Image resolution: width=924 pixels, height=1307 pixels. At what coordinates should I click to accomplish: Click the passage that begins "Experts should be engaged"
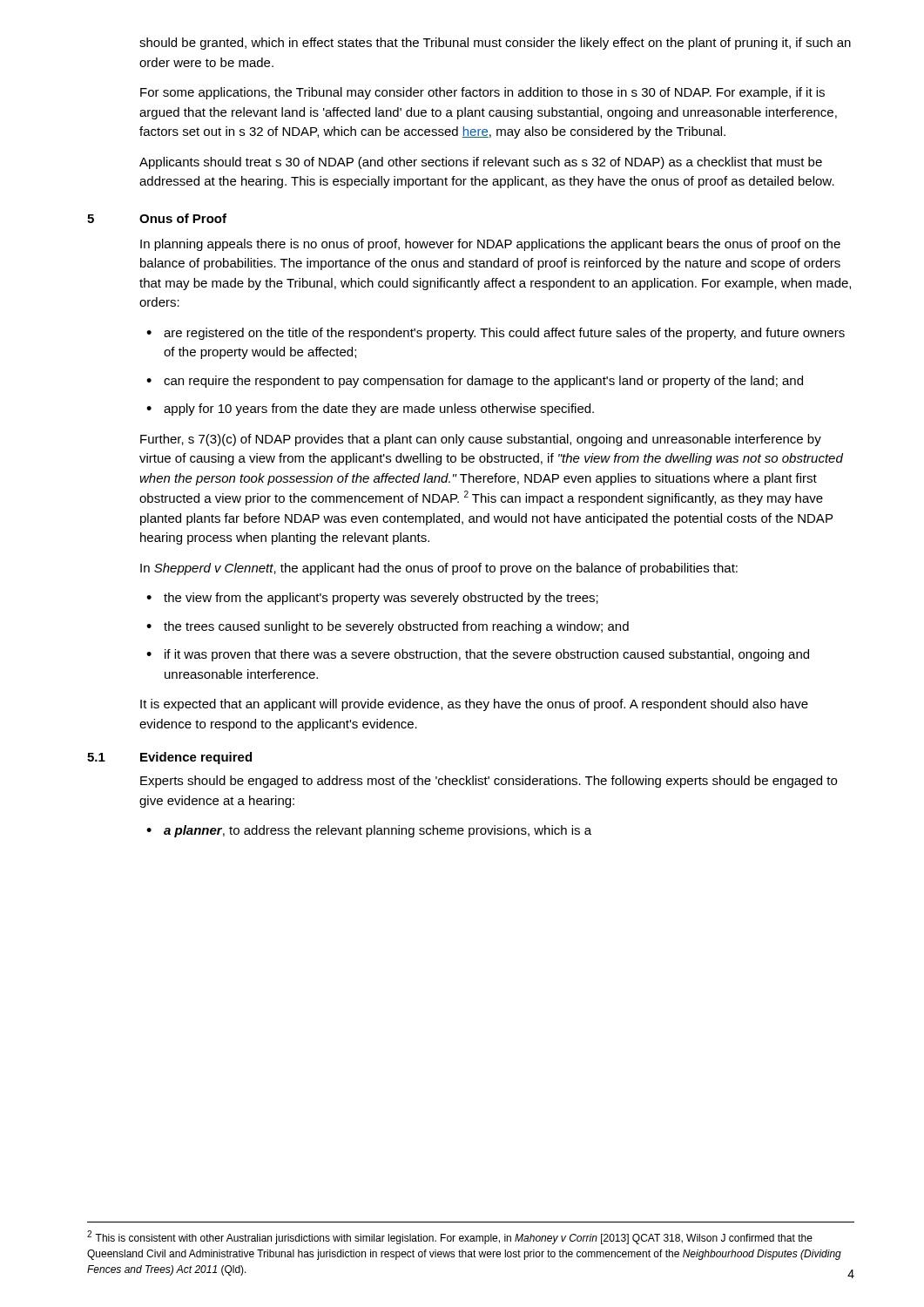pos(497,791)
